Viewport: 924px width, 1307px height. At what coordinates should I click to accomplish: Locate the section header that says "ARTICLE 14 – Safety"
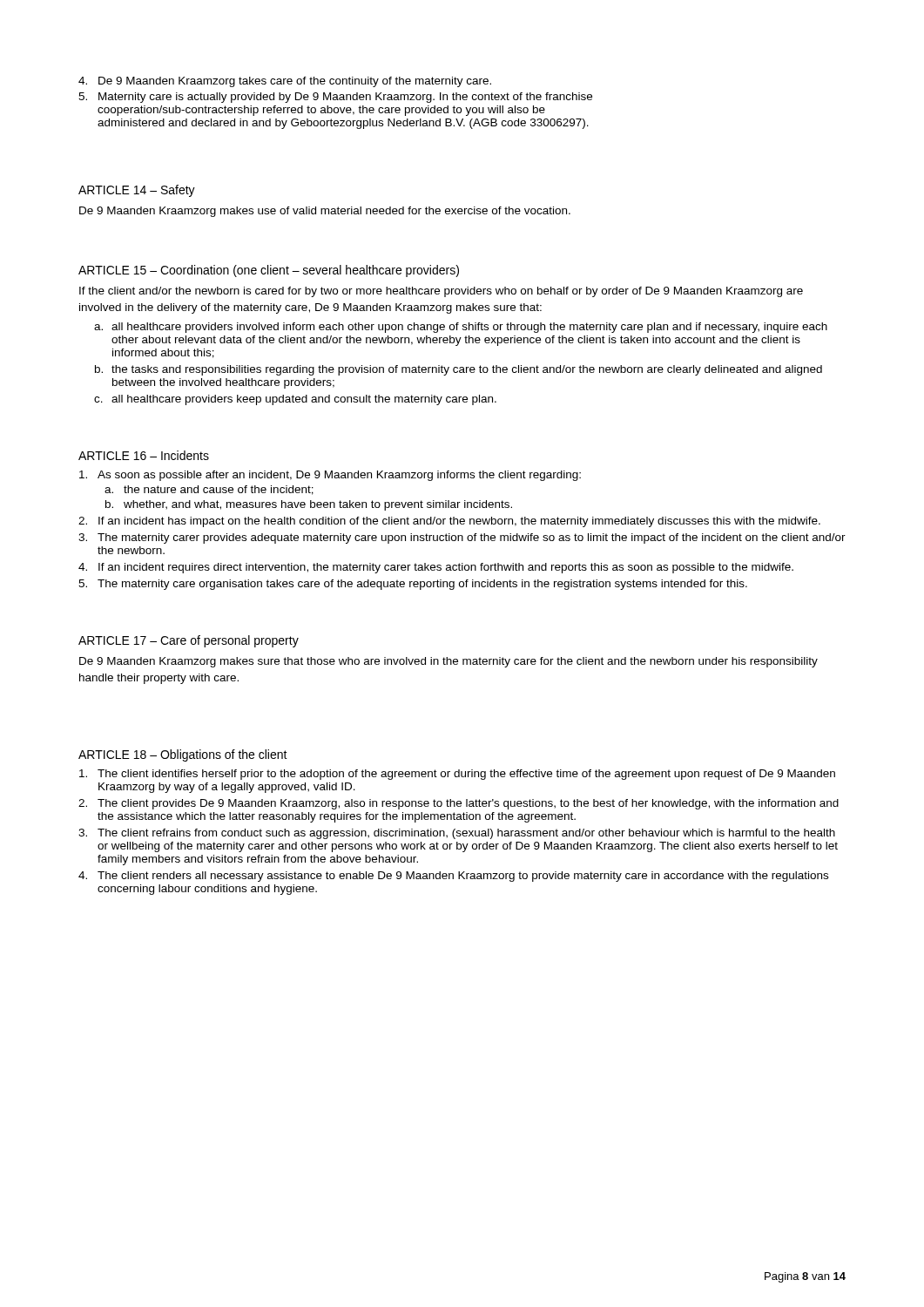pyautogui.click(x=137, y=190)
